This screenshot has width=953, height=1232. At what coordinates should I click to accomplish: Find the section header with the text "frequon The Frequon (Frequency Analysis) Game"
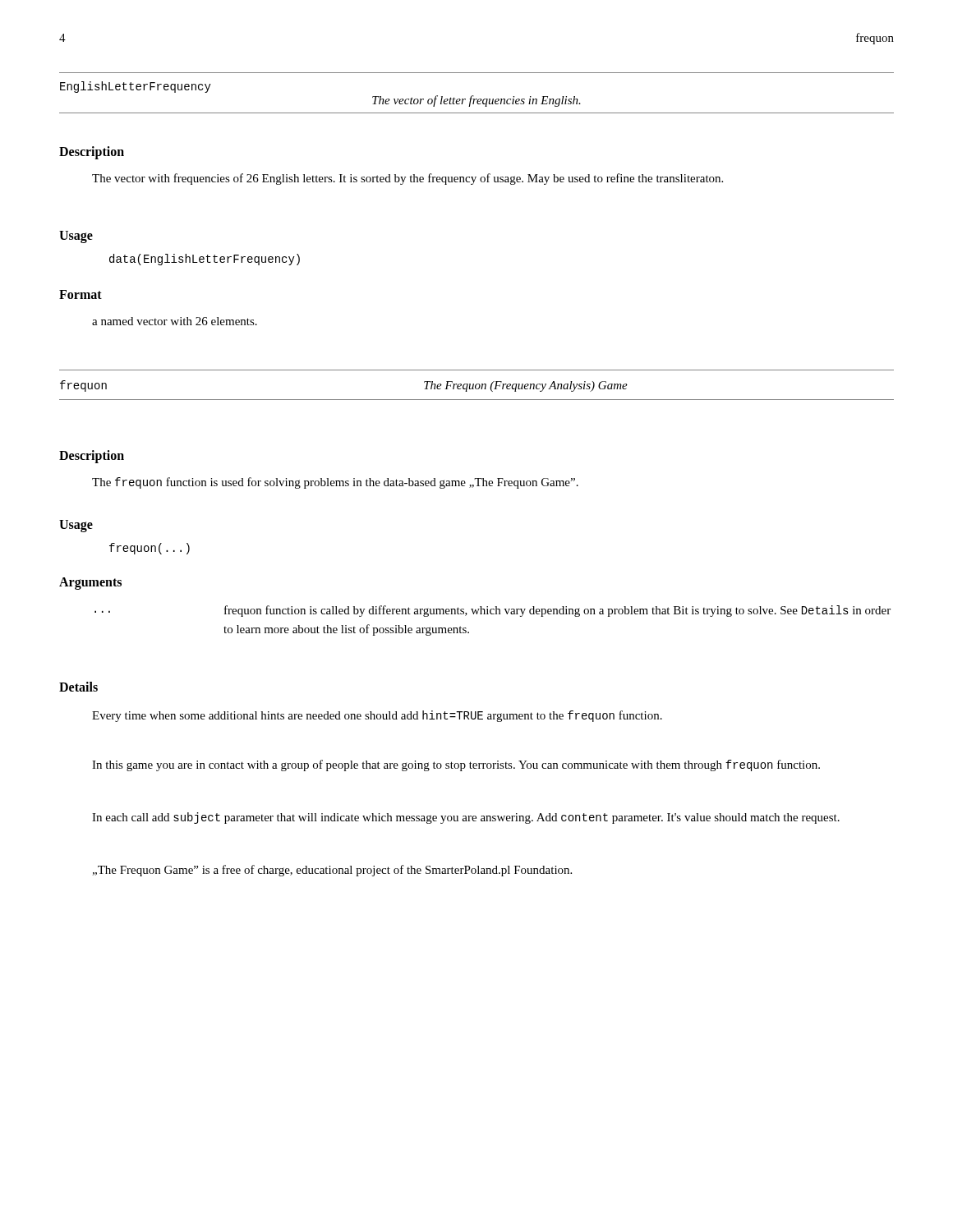click(476, 386)
